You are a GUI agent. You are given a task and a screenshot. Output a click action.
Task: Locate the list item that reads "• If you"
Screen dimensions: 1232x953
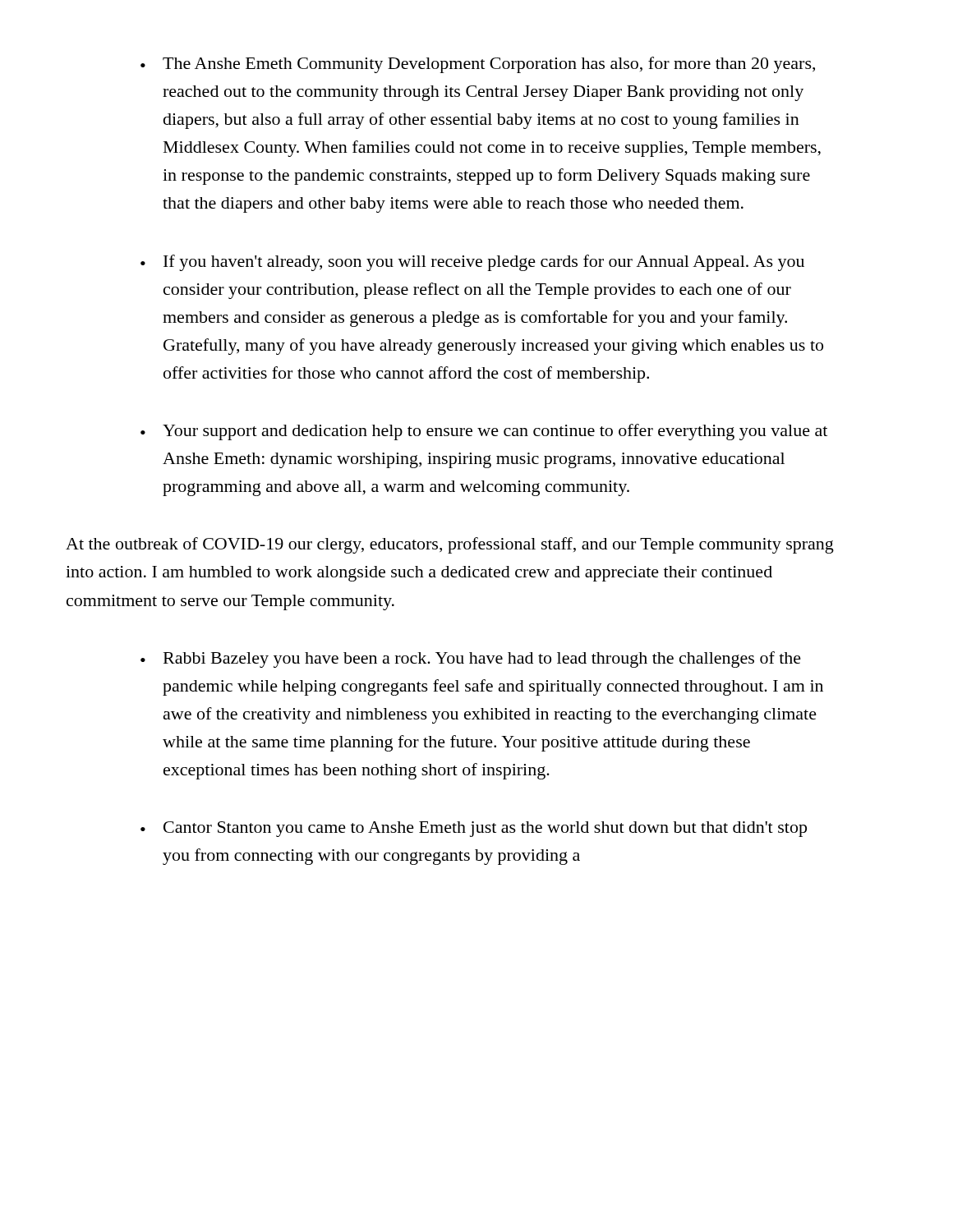pos(489,317)
